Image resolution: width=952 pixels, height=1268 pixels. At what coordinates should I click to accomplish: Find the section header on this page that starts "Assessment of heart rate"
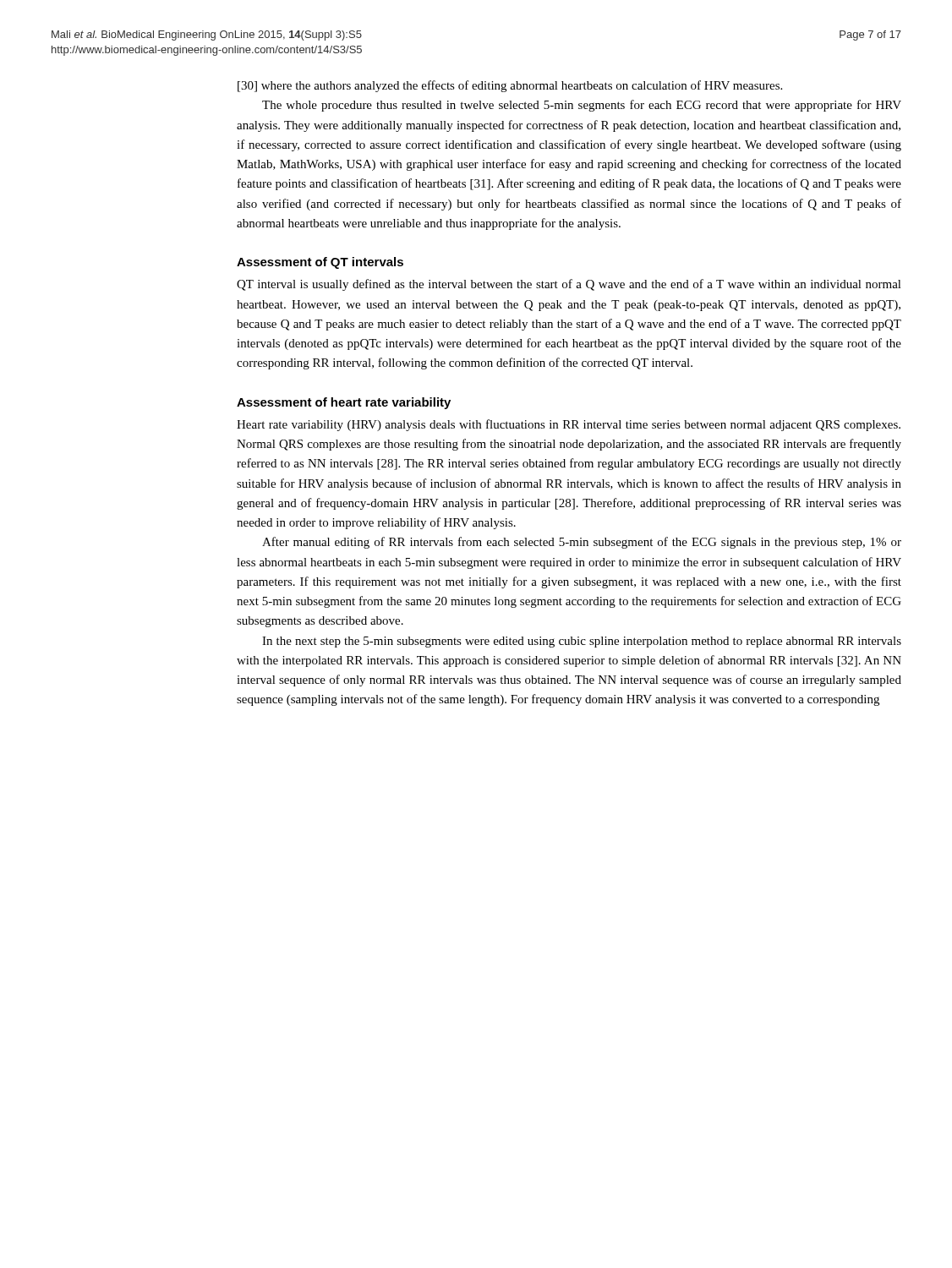[344, 402]
